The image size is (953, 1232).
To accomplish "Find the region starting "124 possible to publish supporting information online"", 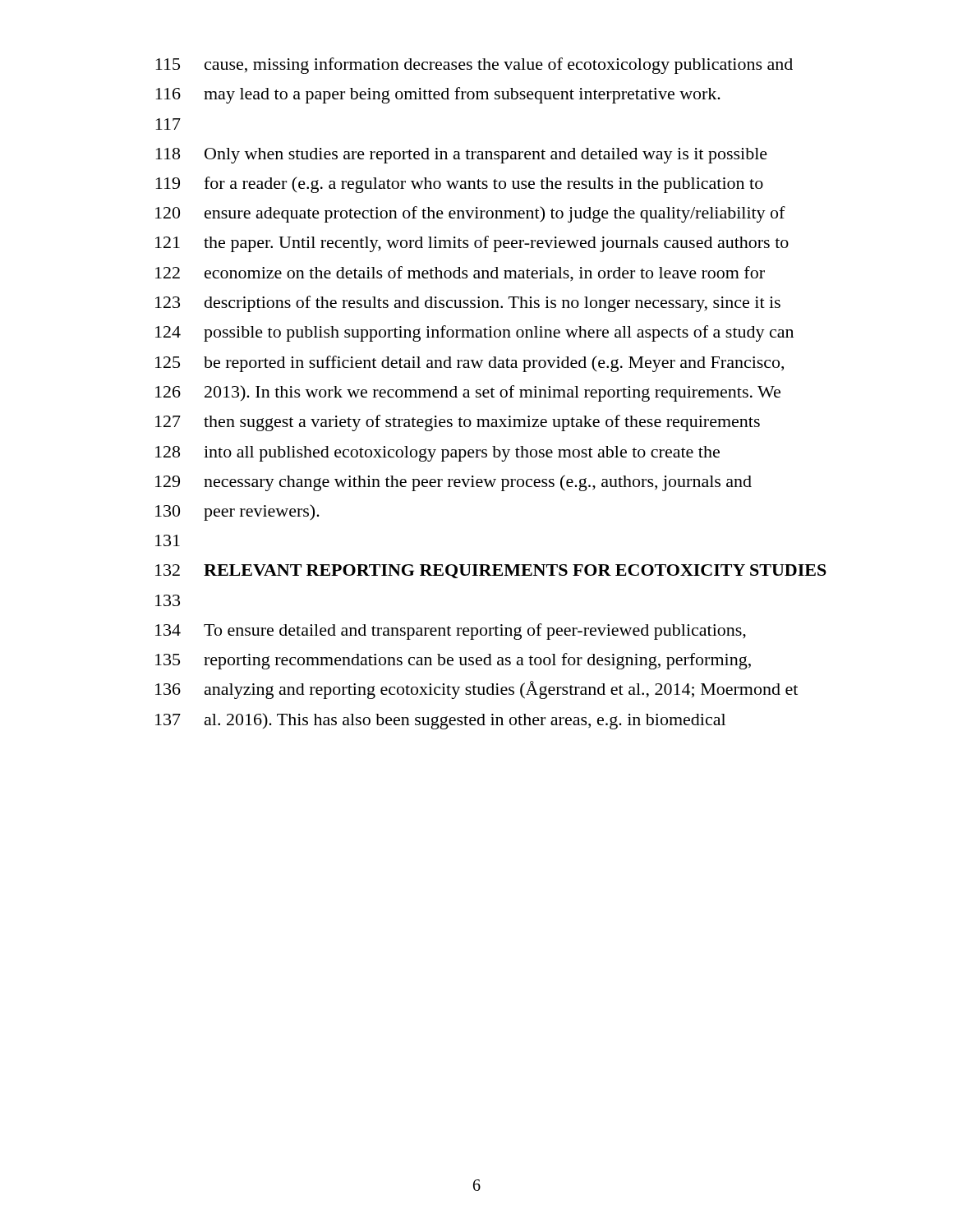I will (x=493, y=332).
